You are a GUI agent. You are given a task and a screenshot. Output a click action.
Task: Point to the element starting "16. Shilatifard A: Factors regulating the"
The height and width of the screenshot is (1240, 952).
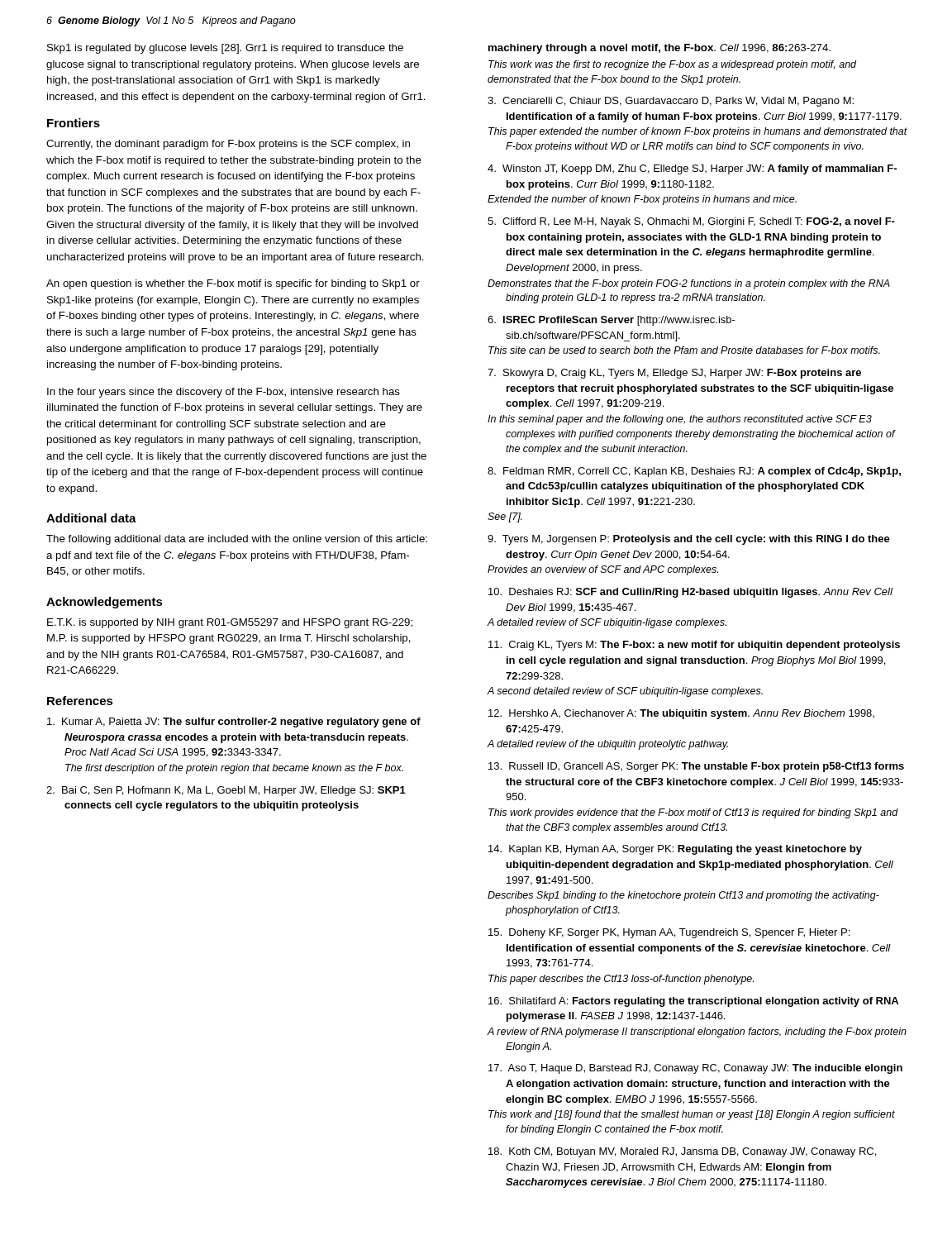click(697, 1024)
